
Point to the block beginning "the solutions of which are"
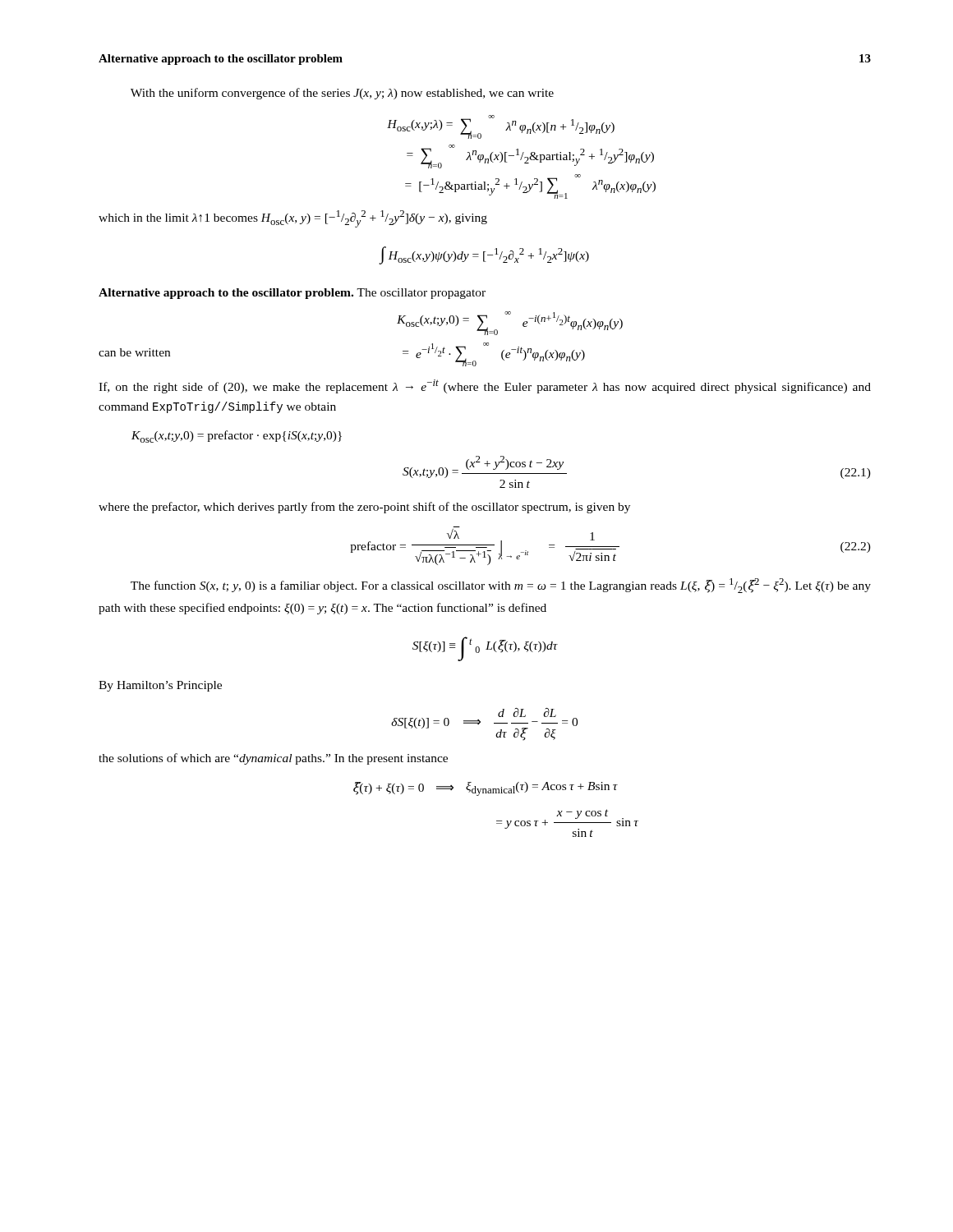[273, 758]
